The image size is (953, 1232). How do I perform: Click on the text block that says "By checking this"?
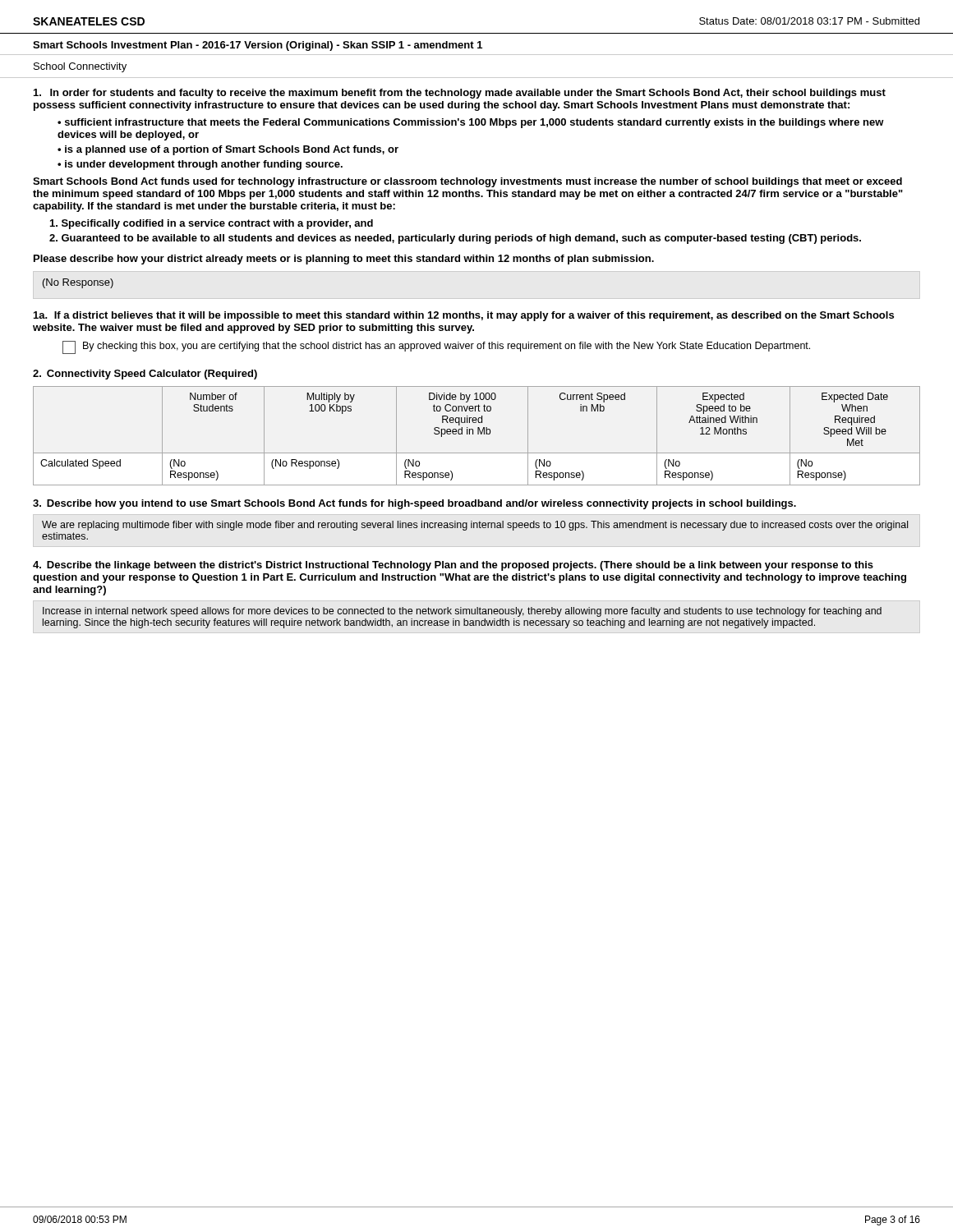point(447,346)
